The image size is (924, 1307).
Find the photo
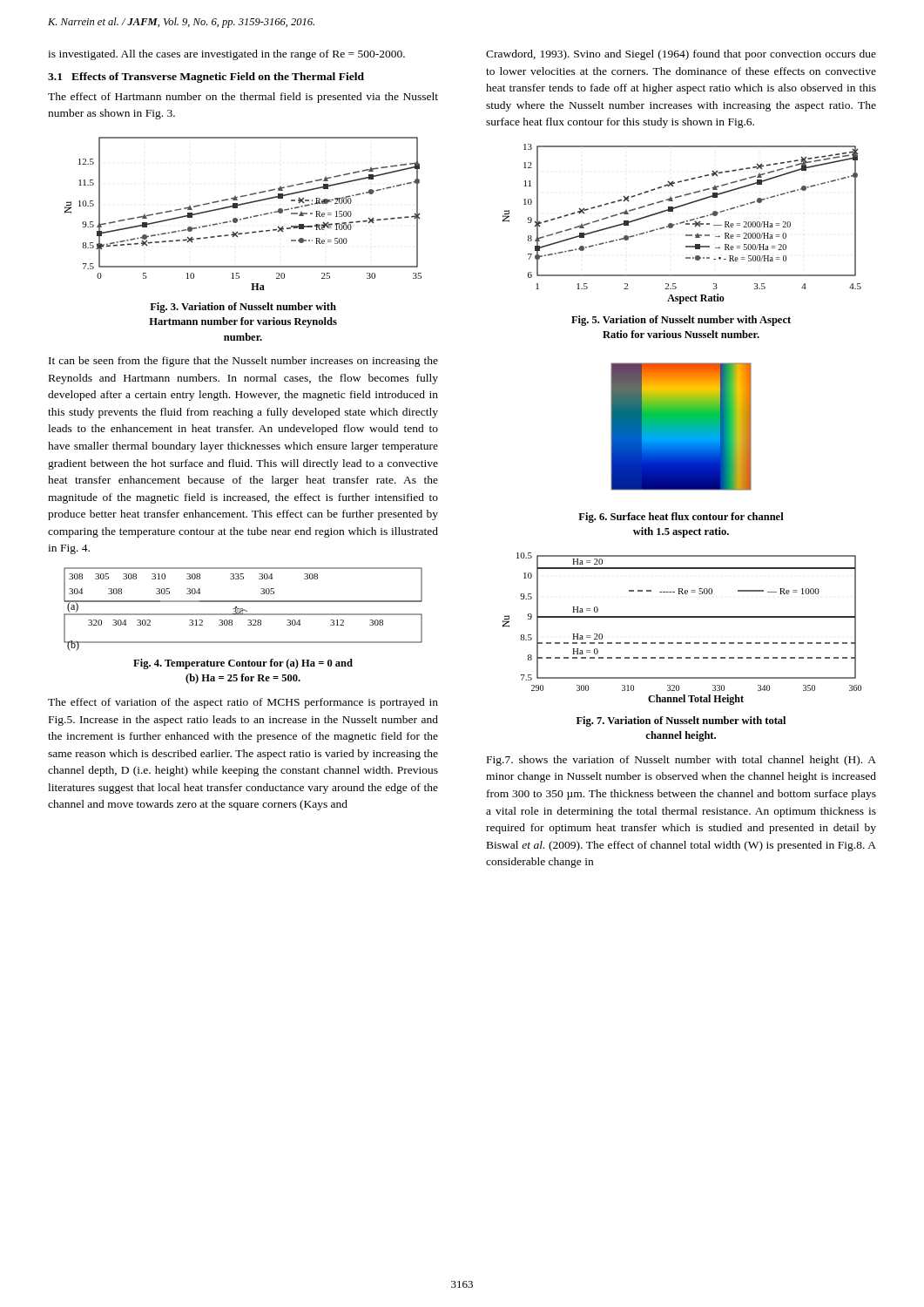click(x=681, y=428)
